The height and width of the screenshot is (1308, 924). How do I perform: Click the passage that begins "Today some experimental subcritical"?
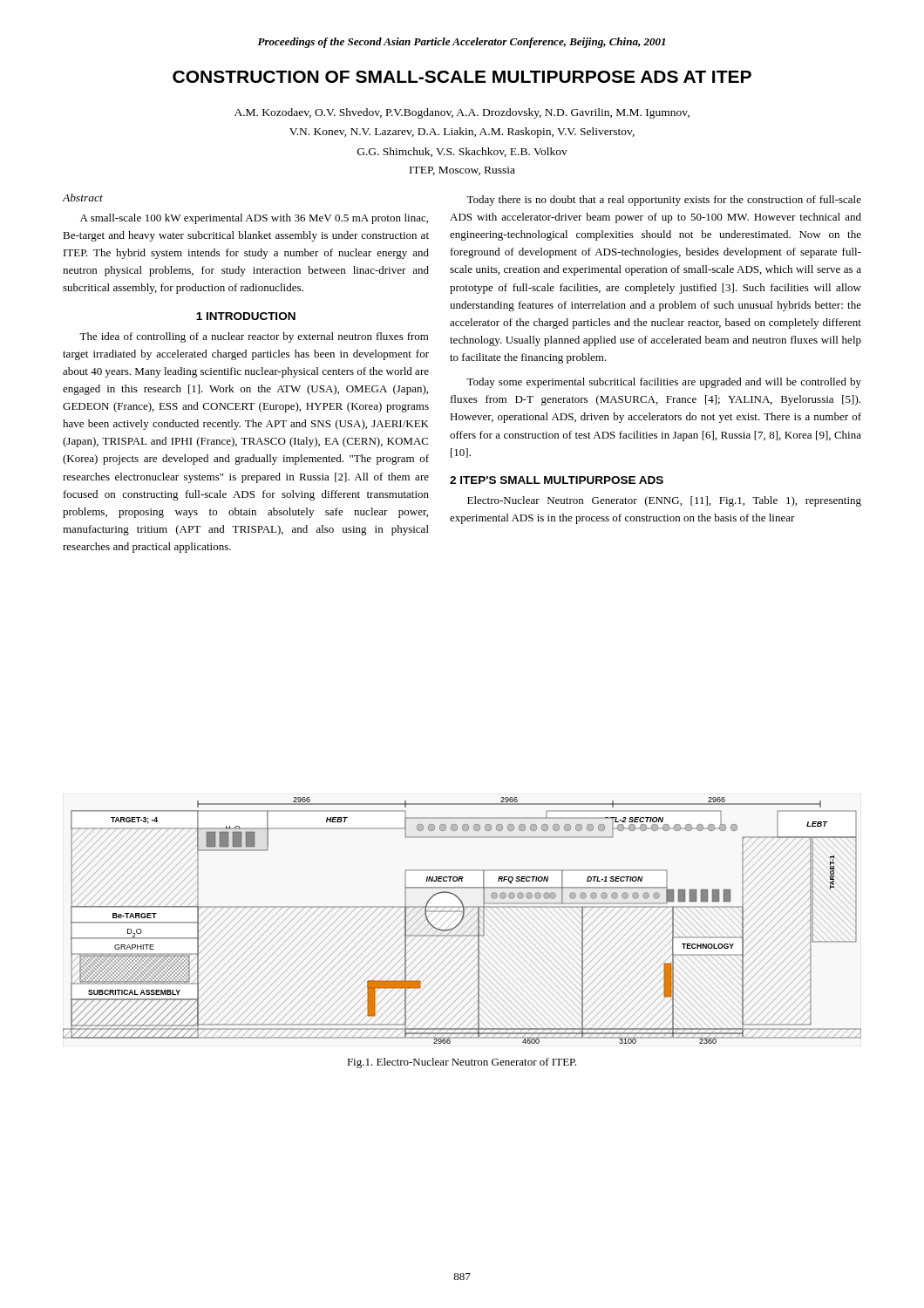click(656, 417)
